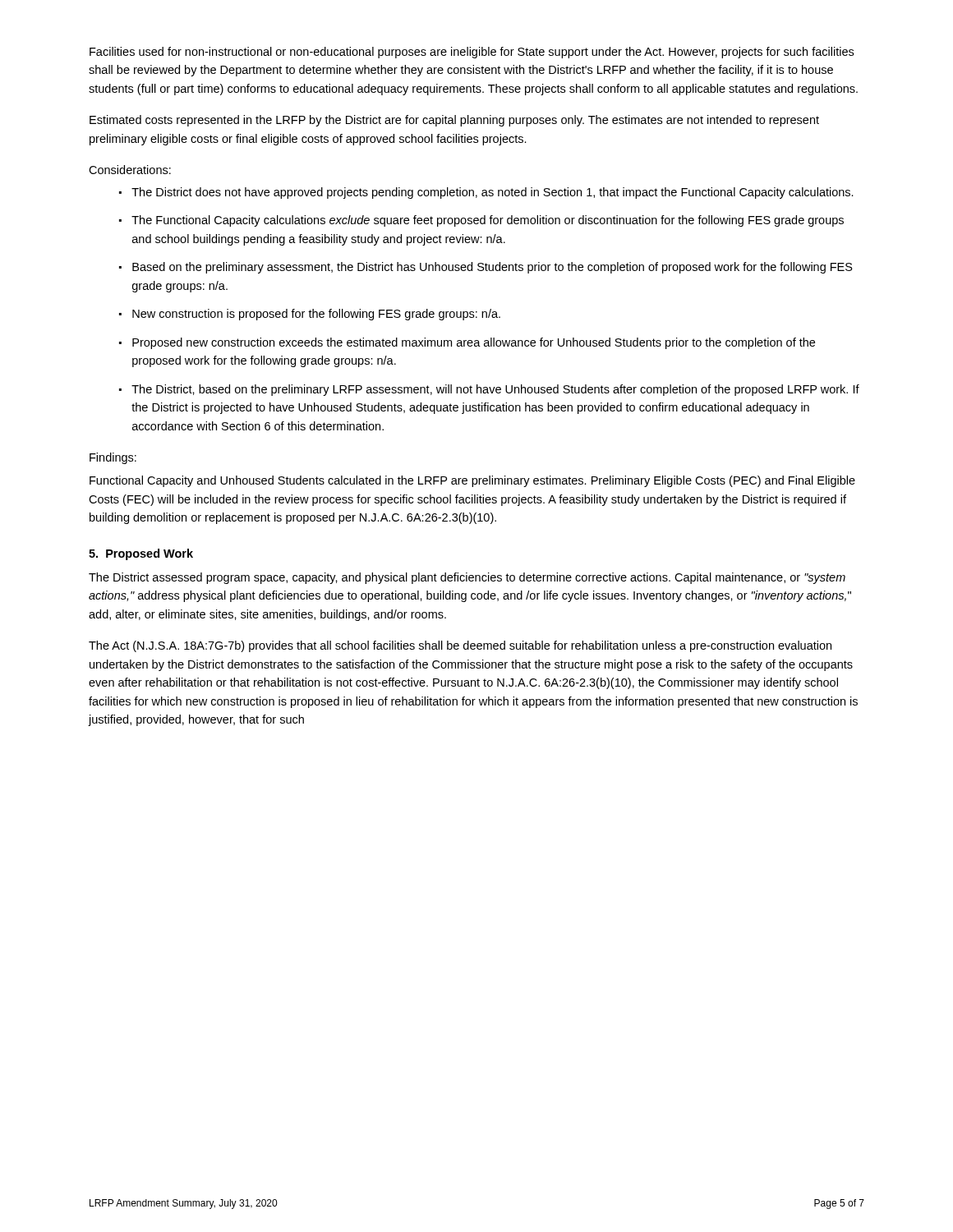Point to the block beginning "New construction is"
This screenshot has width=953, height=1232.
(498, 314)
